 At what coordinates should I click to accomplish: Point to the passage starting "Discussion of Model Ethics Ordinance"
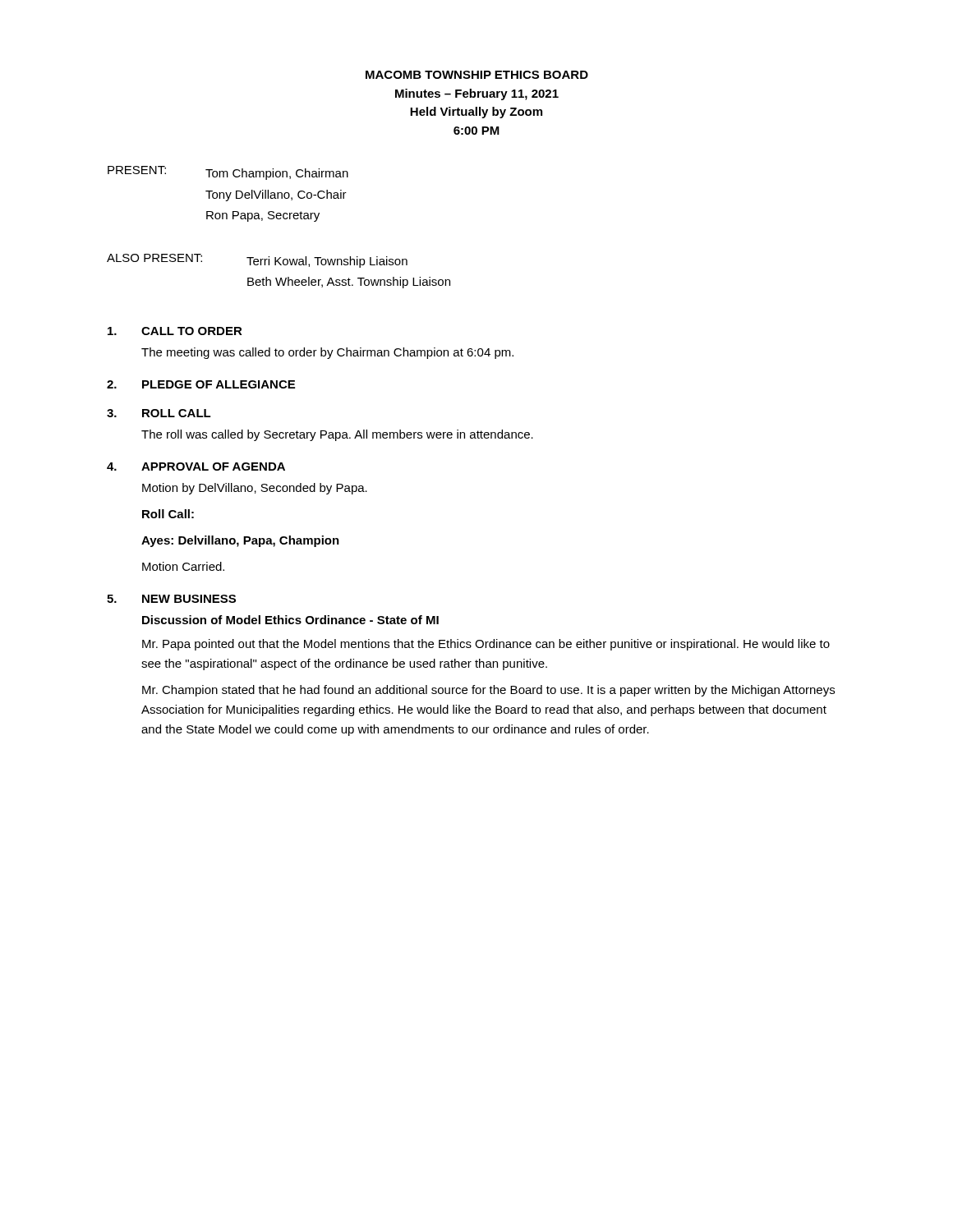(290, 619)
